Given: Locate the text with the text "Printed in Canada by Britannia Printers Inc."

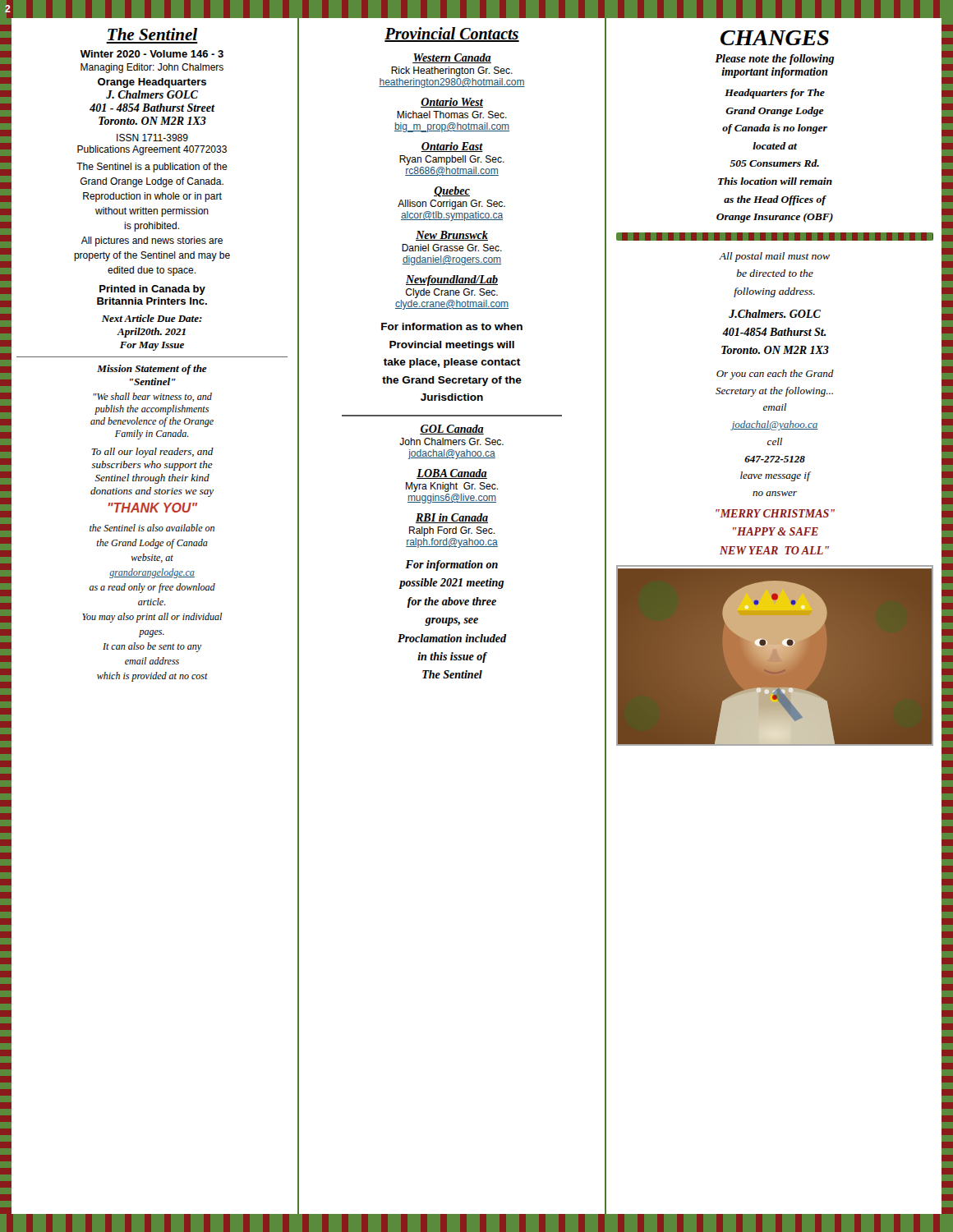Looking at the screenshot, I should point(152,295).
